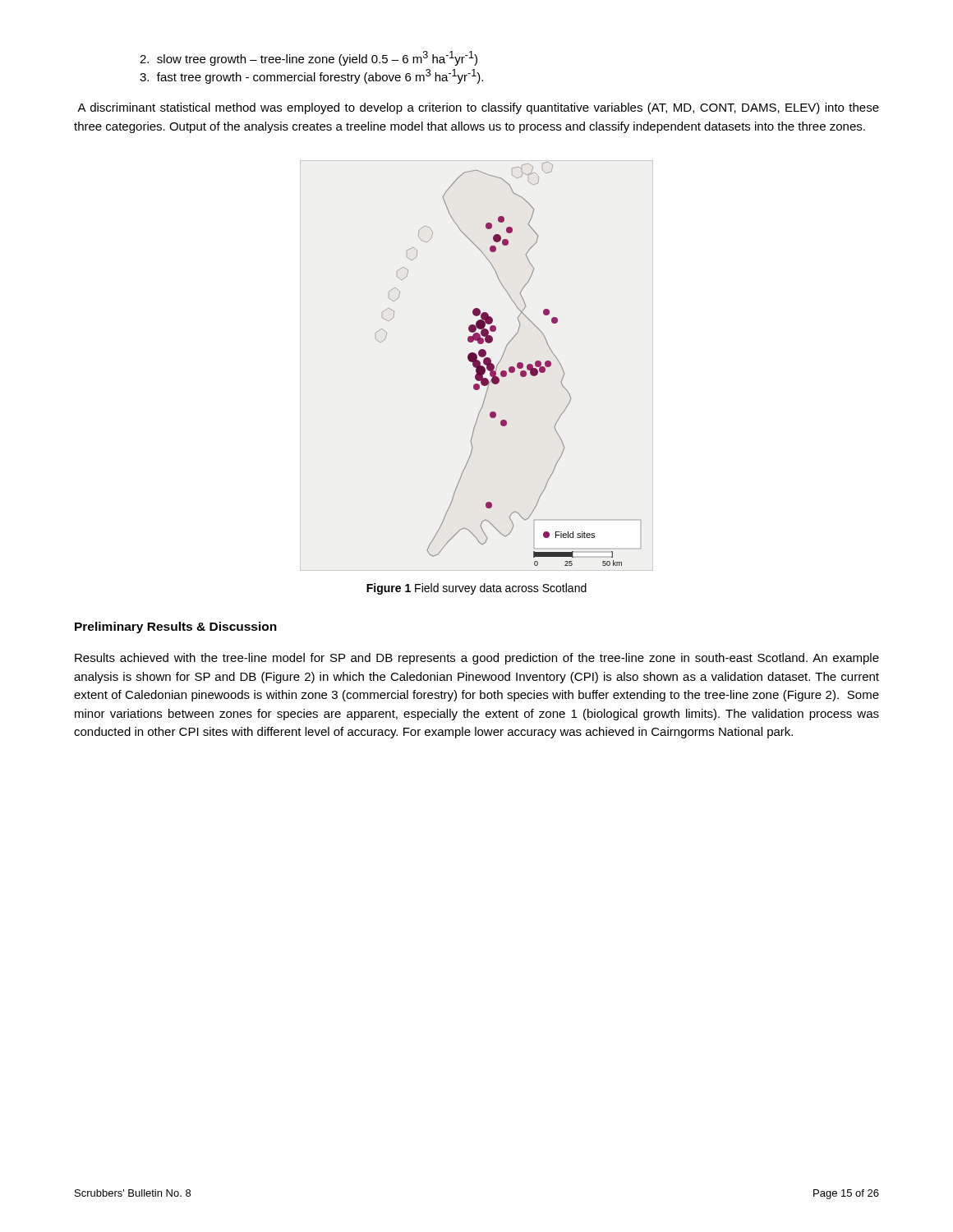Viewport: 953px width, 1232px height.
Task: Find the passage starting "Results achieved with the tree-line model"
Action: pos(476,694)
